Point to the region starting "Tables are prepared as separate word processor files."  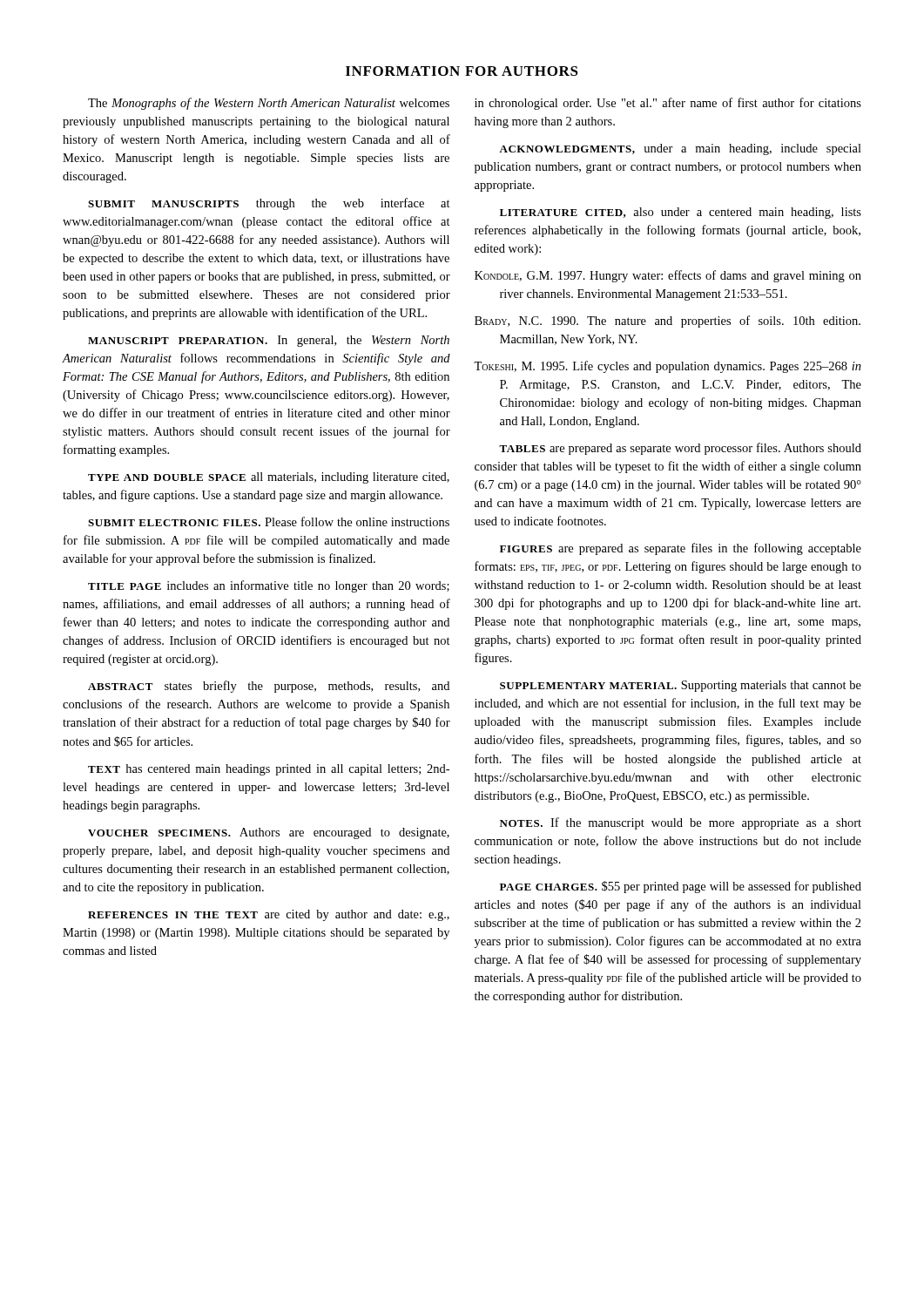pyautogui.click(x=668, y=485)
